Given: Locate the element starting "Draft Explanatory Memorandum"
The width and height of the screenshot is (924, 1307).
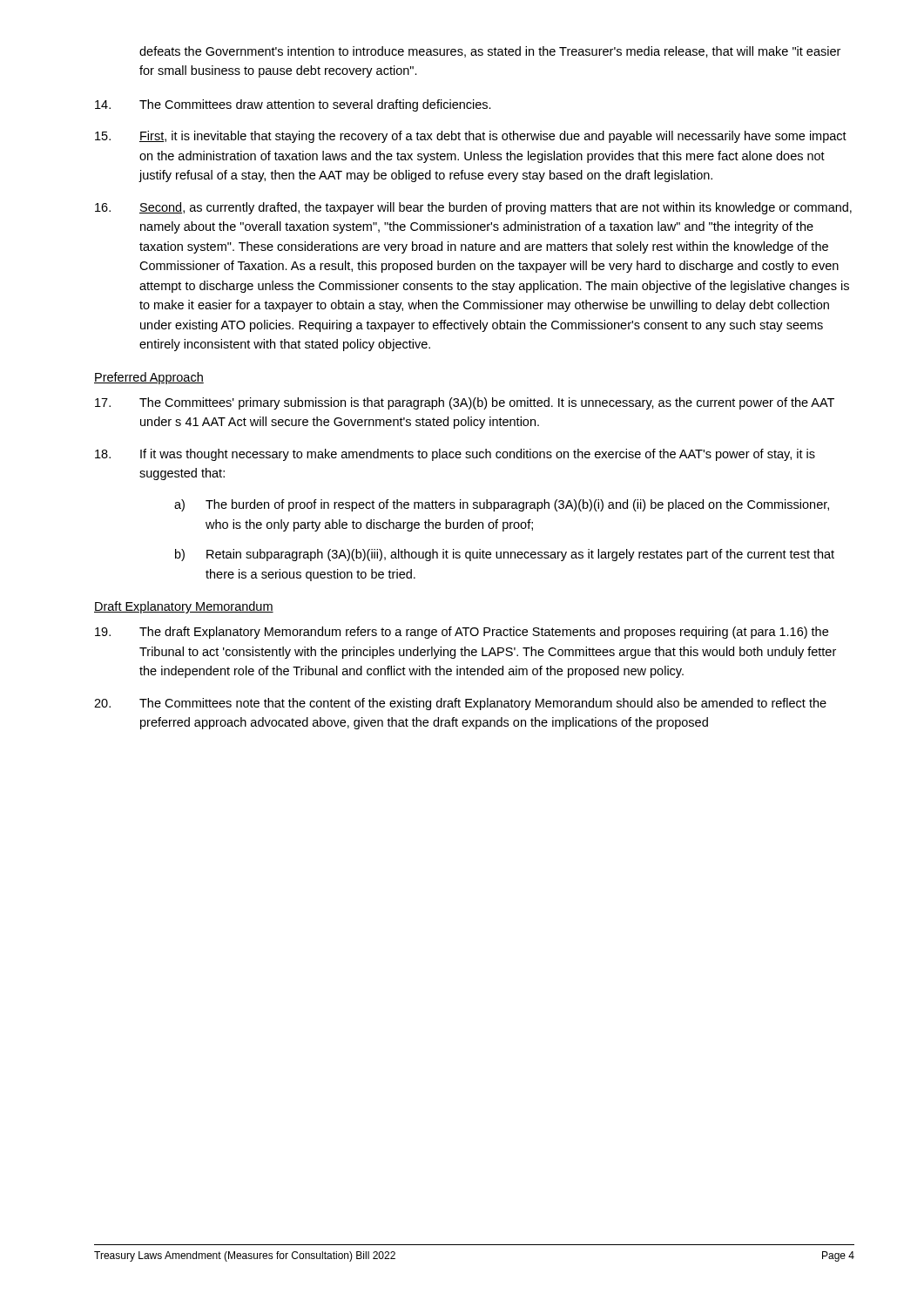Looking at the screenshot, I should tap(184, 607).
